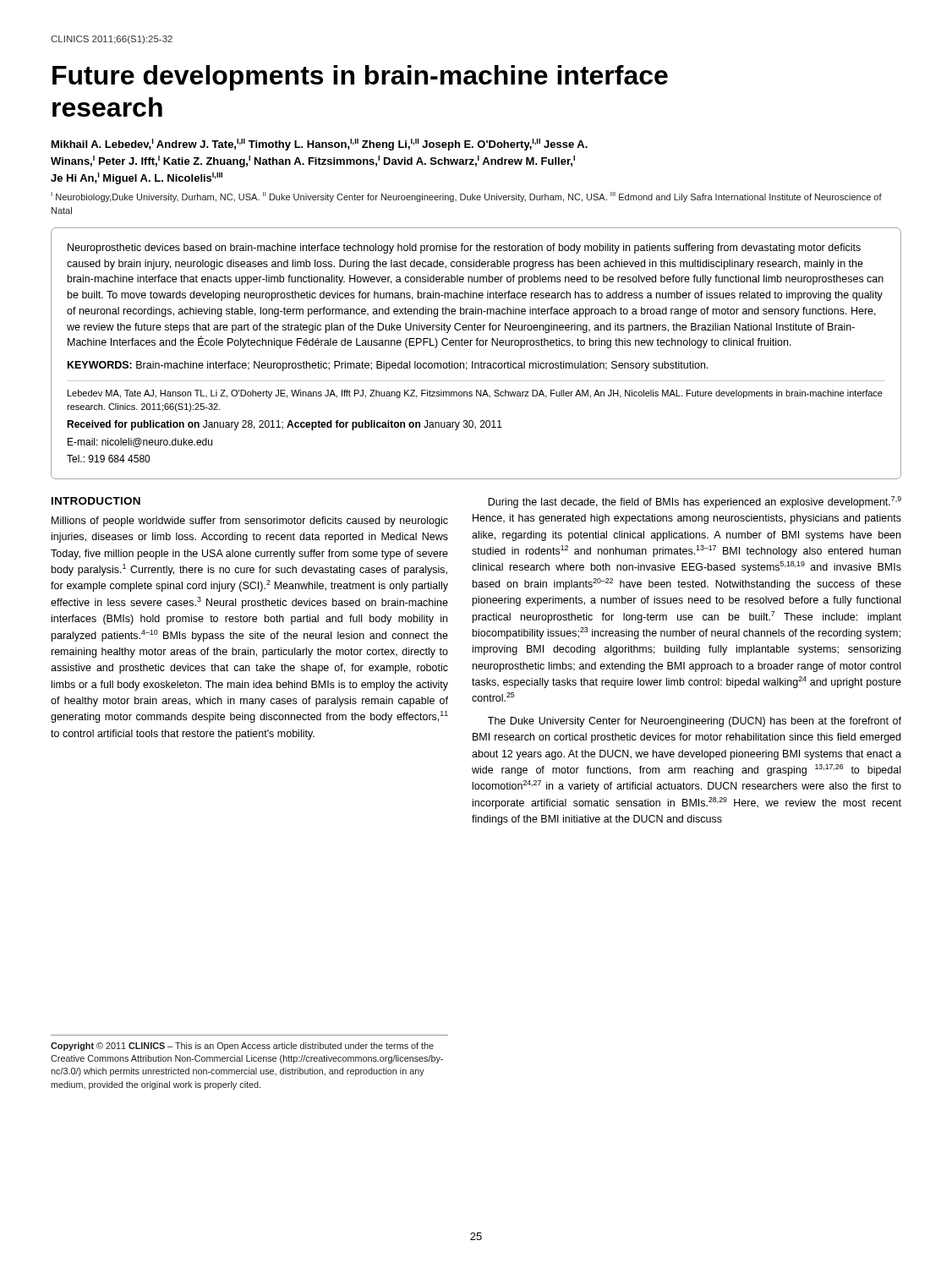
Task: Navigate to the element starting "During the last decade, the field of"
Action: pyautogui.click(x=687, y=661)
